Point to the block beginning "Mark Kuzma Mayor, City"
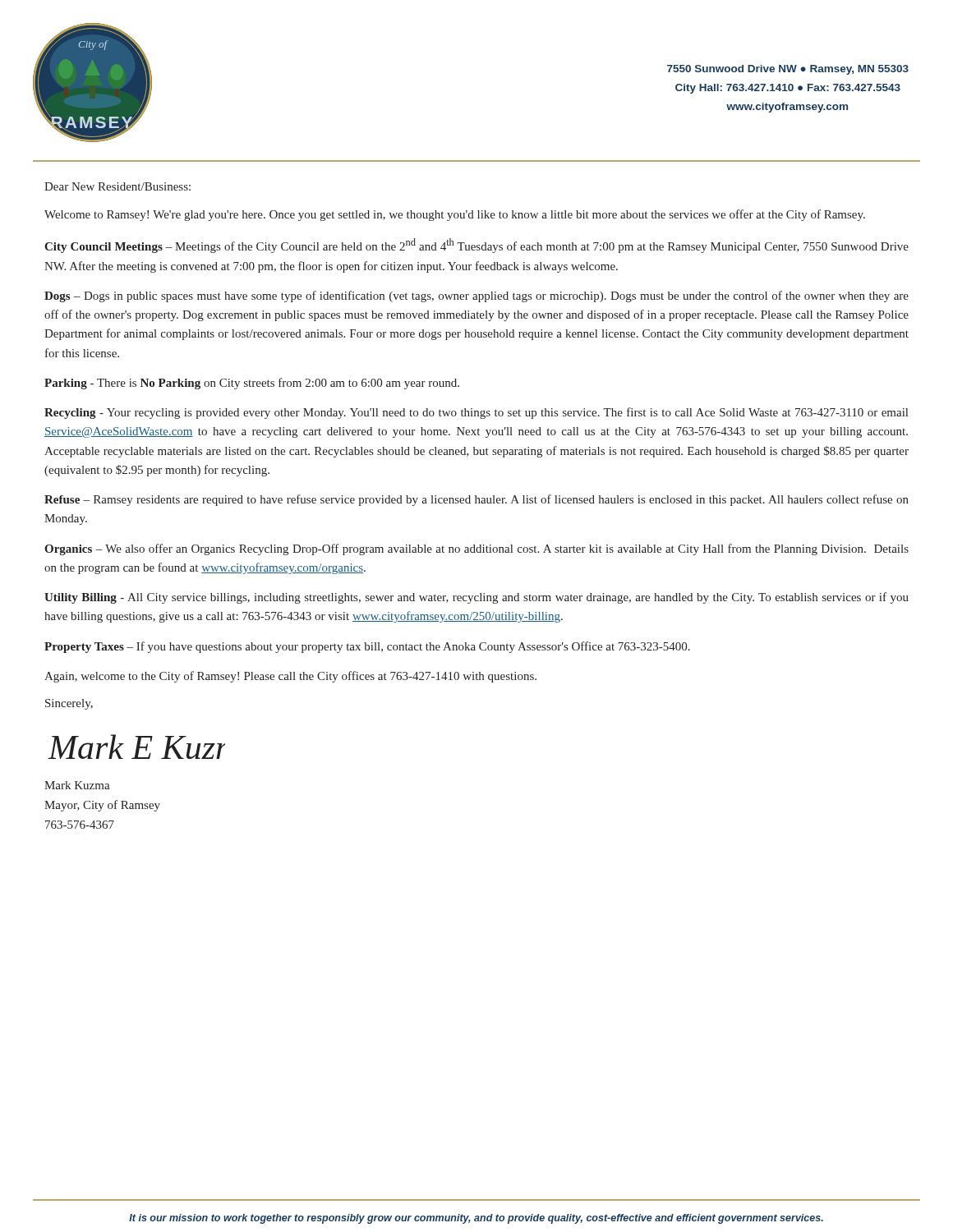 tap(102, 805)
